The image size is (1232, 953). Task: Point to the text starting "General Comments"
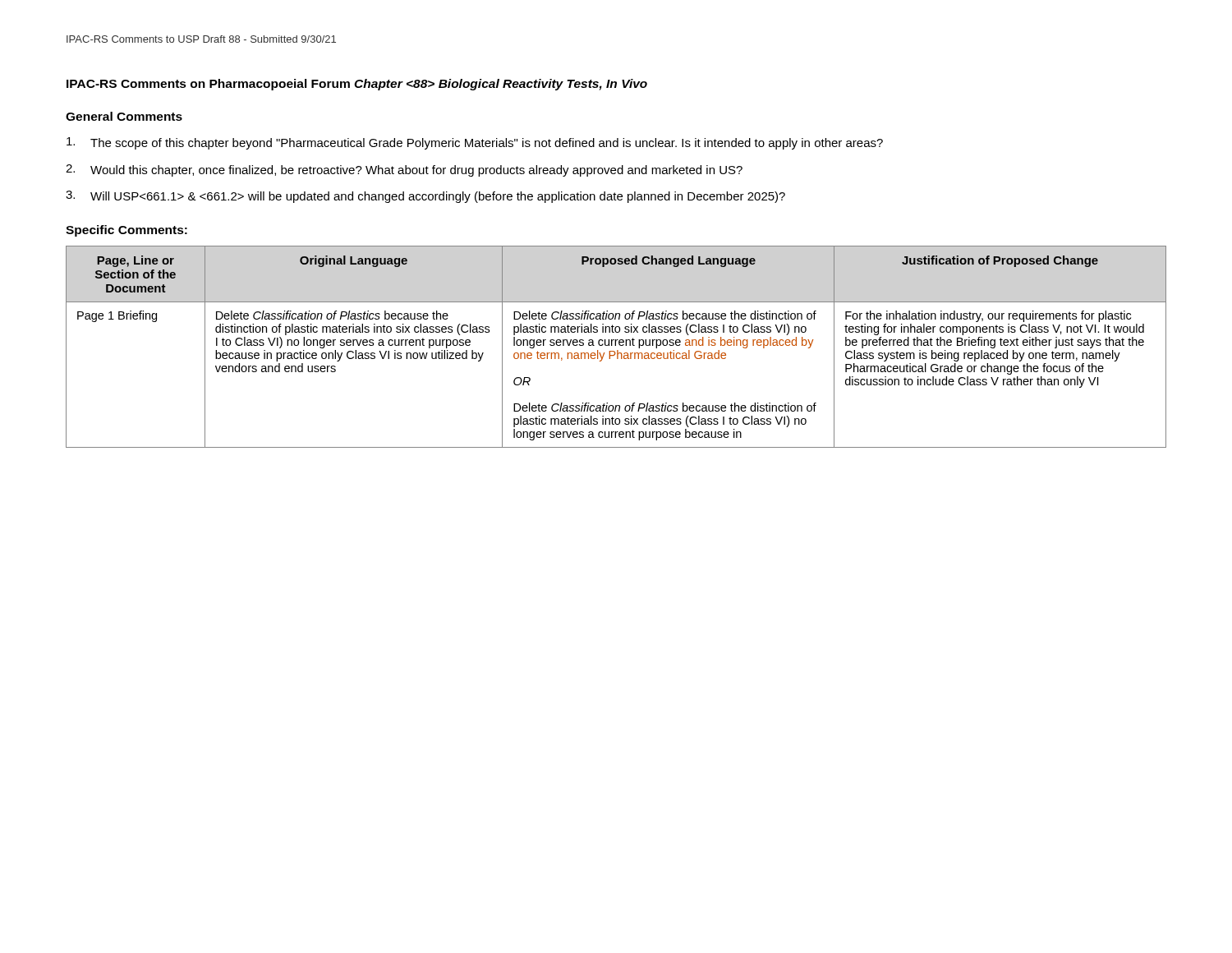pos(124,116)
